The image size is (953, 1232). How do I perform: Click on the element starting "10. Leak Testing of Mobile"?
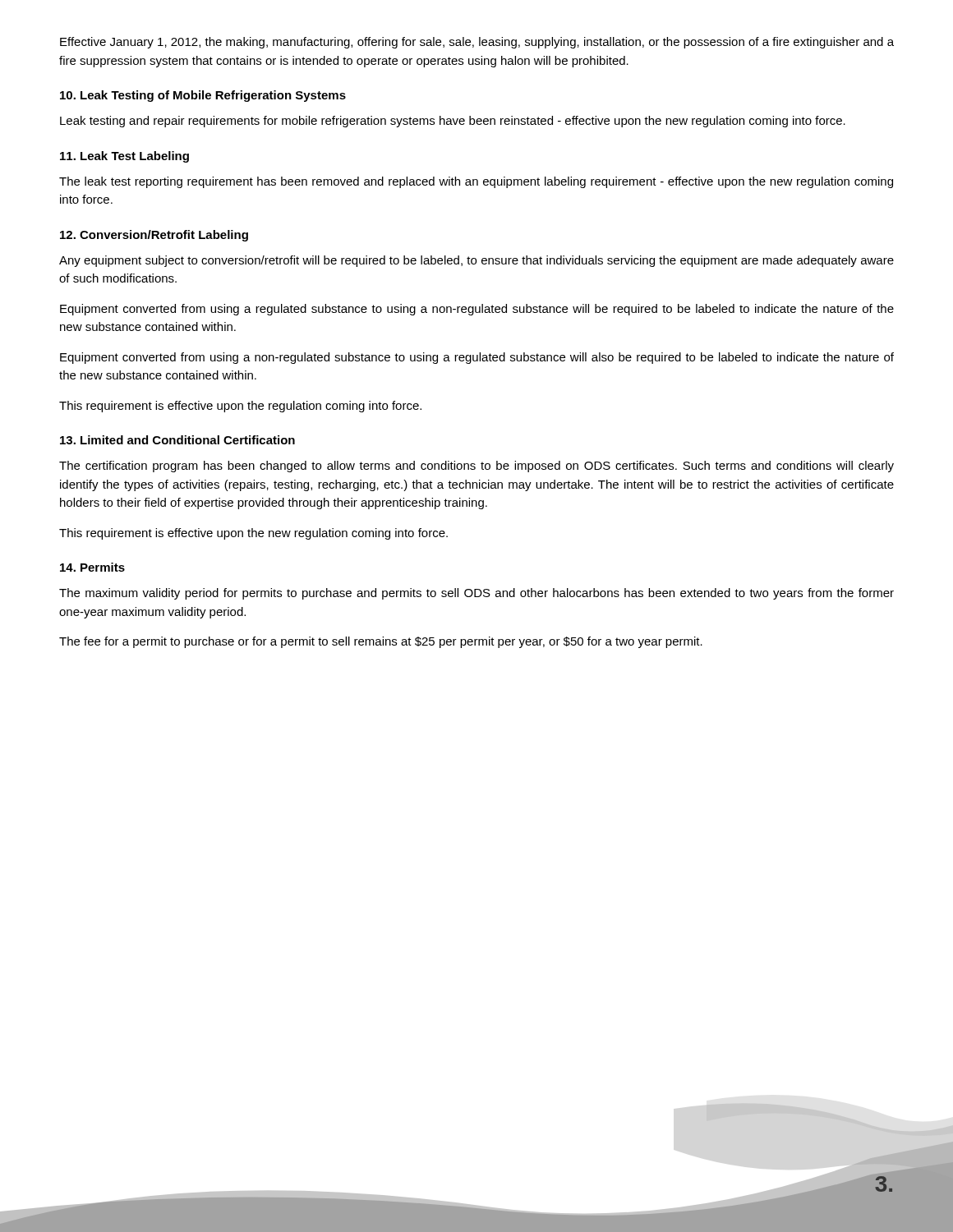tap(203, 95)
